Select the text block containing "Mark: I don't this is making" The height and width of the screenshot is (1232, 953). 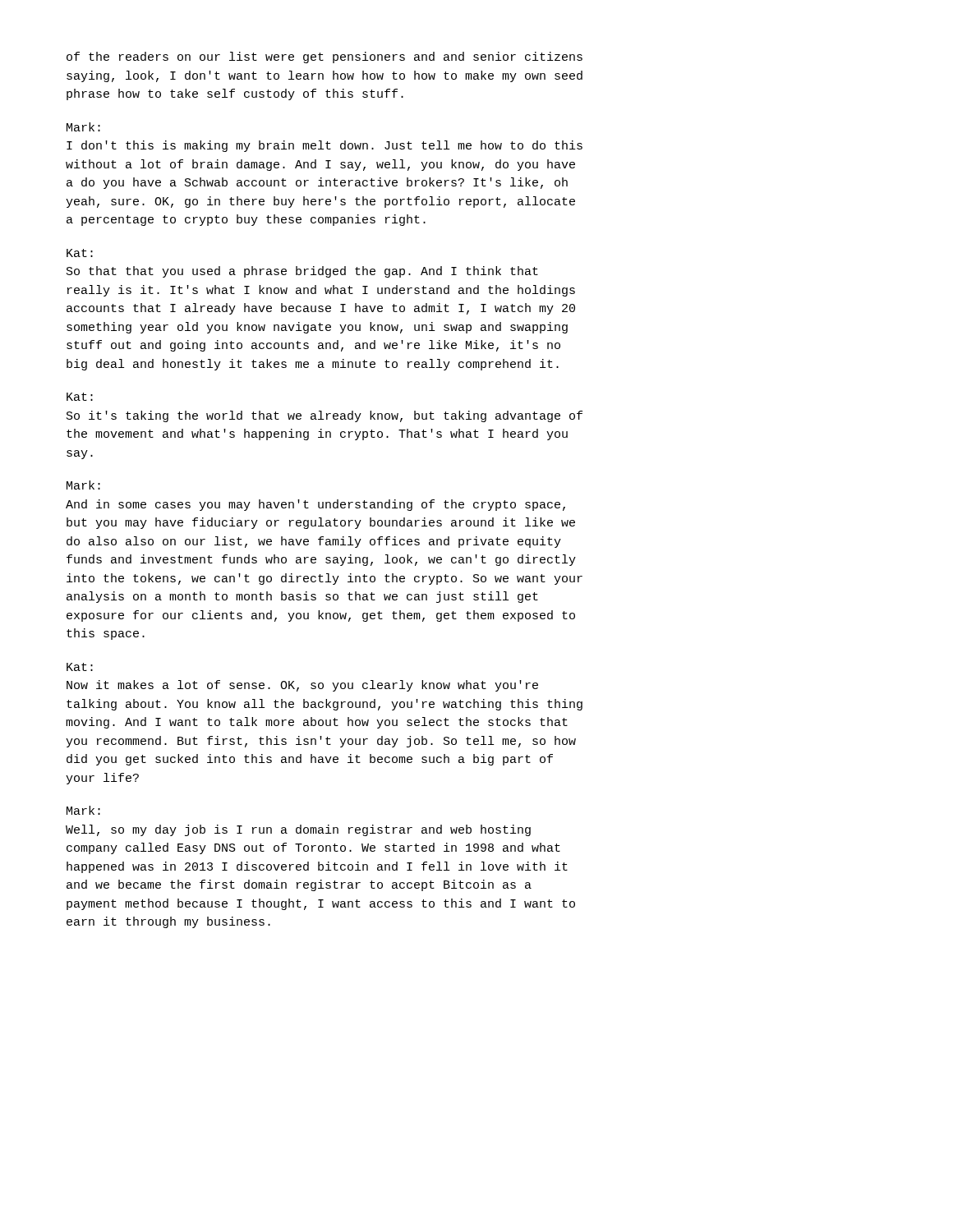click(x=325, y=174)
